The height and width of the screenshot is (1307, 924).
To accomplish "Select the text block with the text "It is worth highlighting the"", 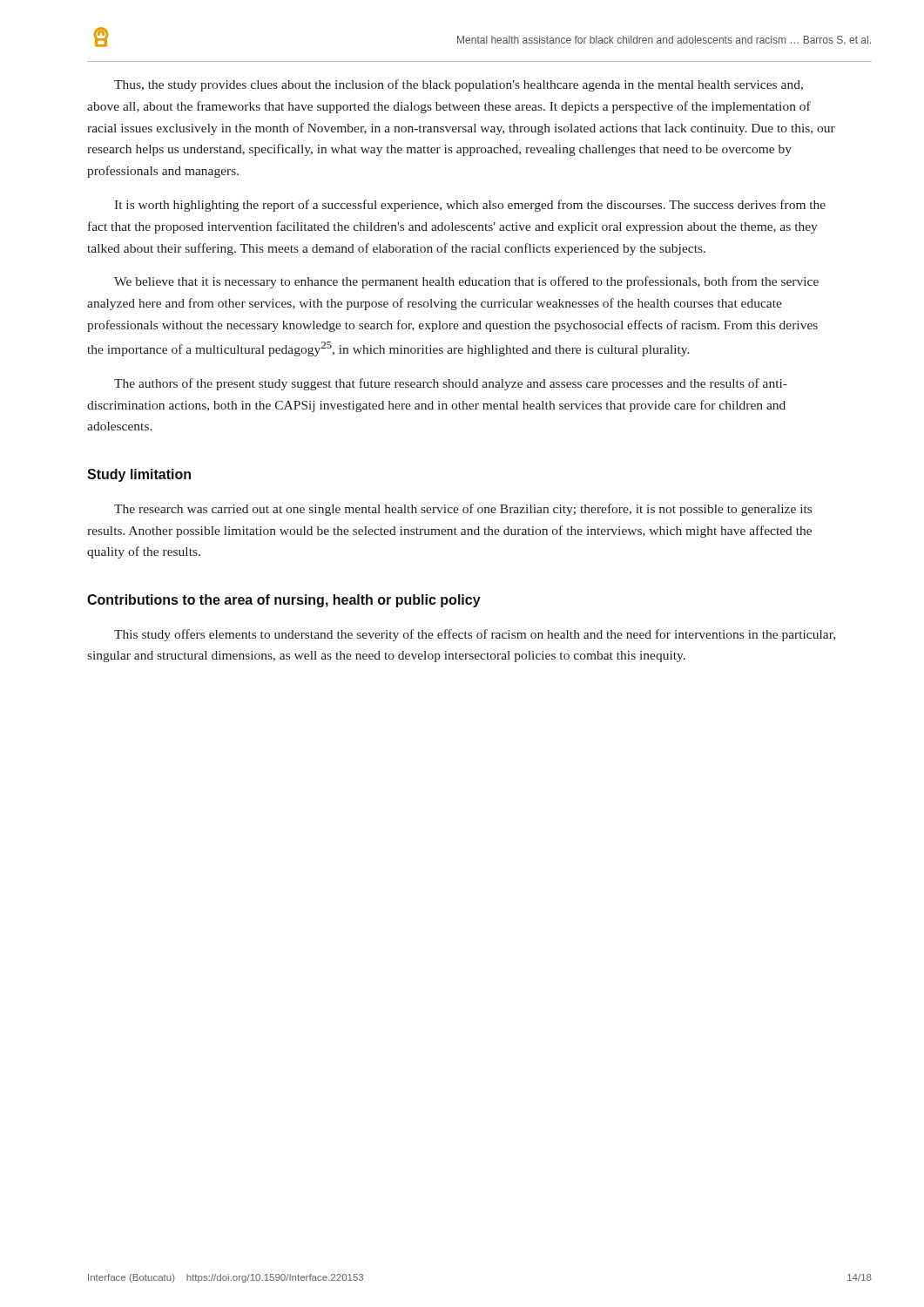I will [x=462, y=227].
